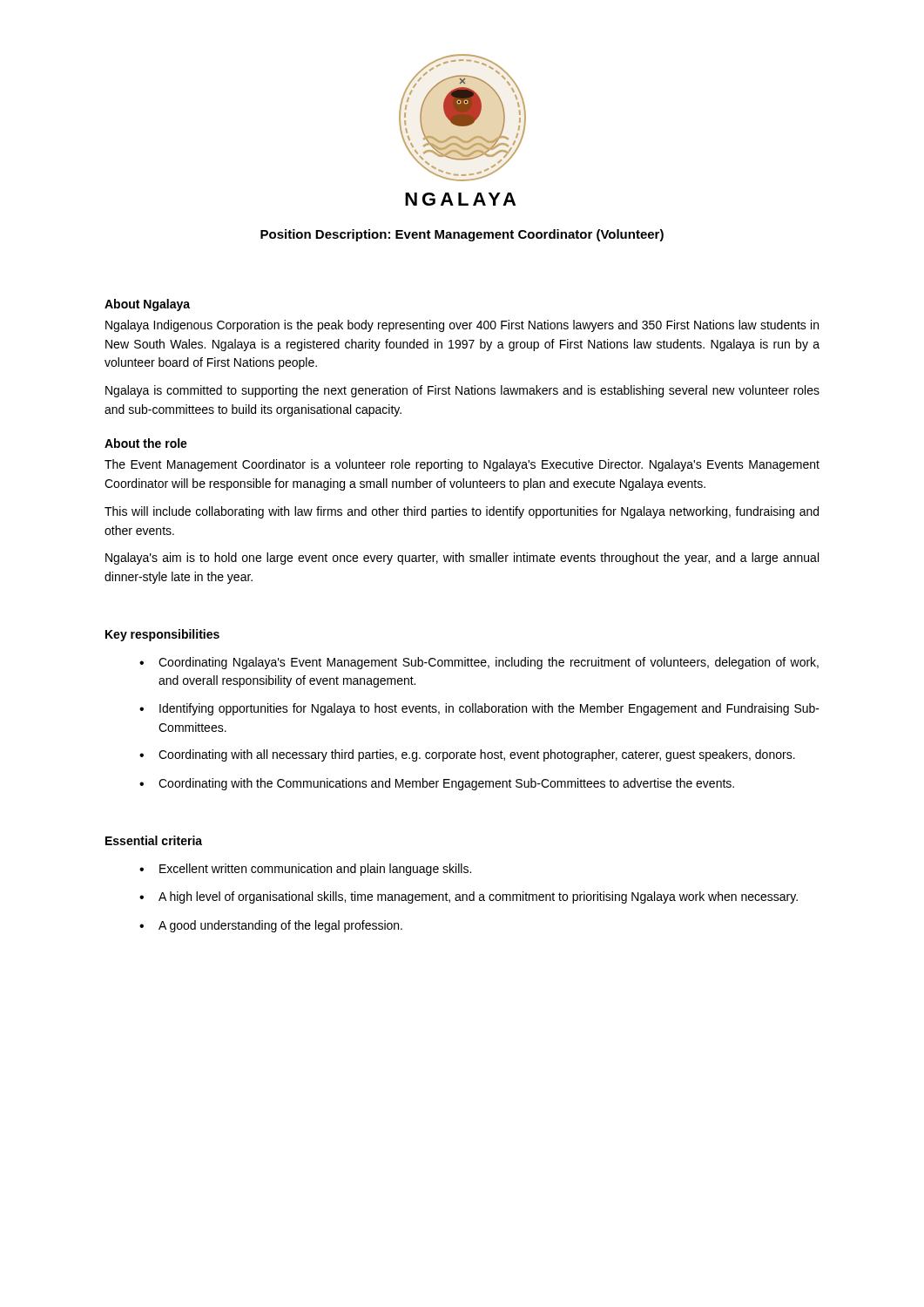Viewport: 924px width, 1307px height.
Task: Locate the text "Position Description: Event Management Coordinator (Volunteer)"
Action: pyautogui.click(x=462, y=234)
